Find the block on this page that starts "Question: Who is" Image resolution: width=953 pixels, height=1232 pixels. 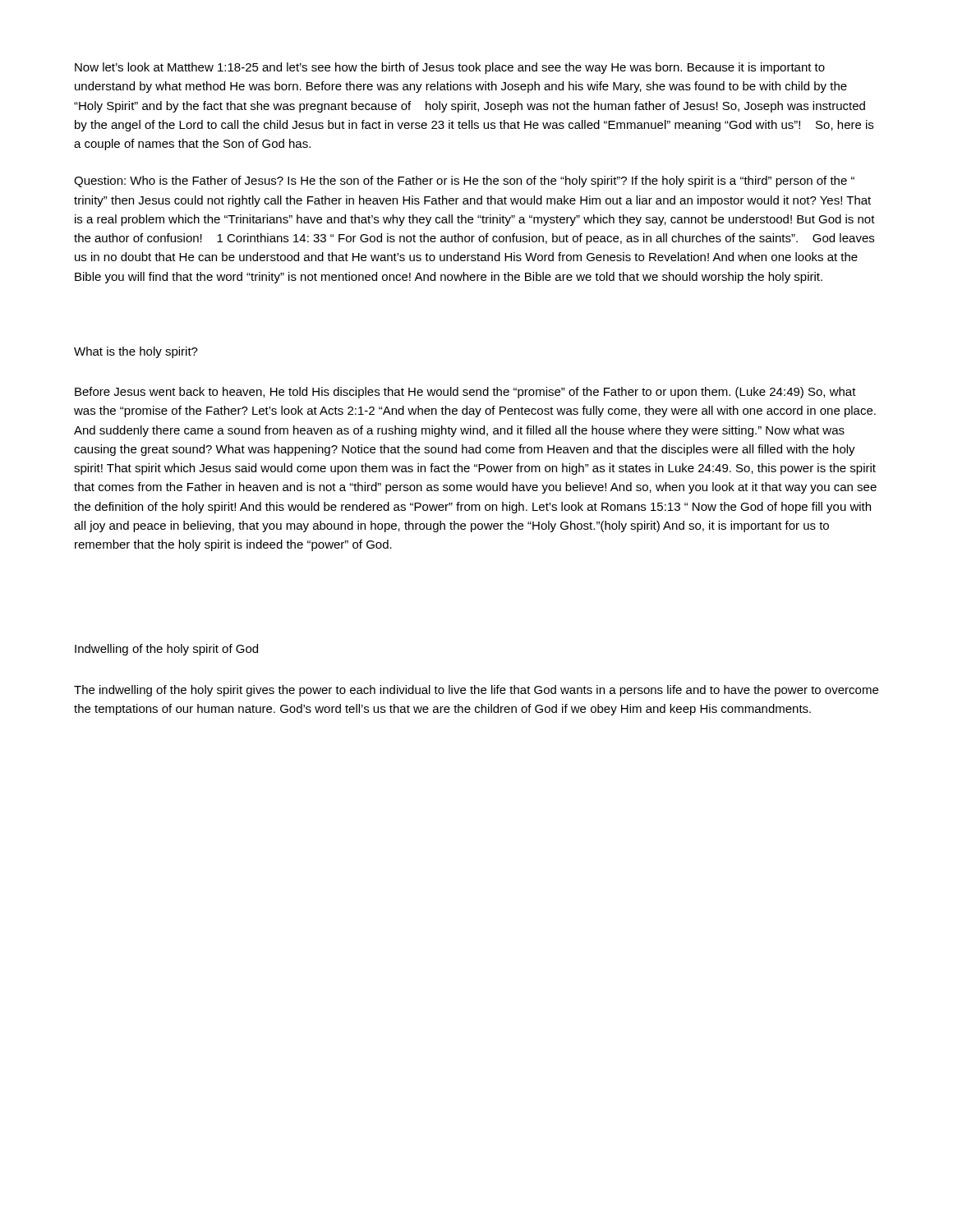pos(474,228)
